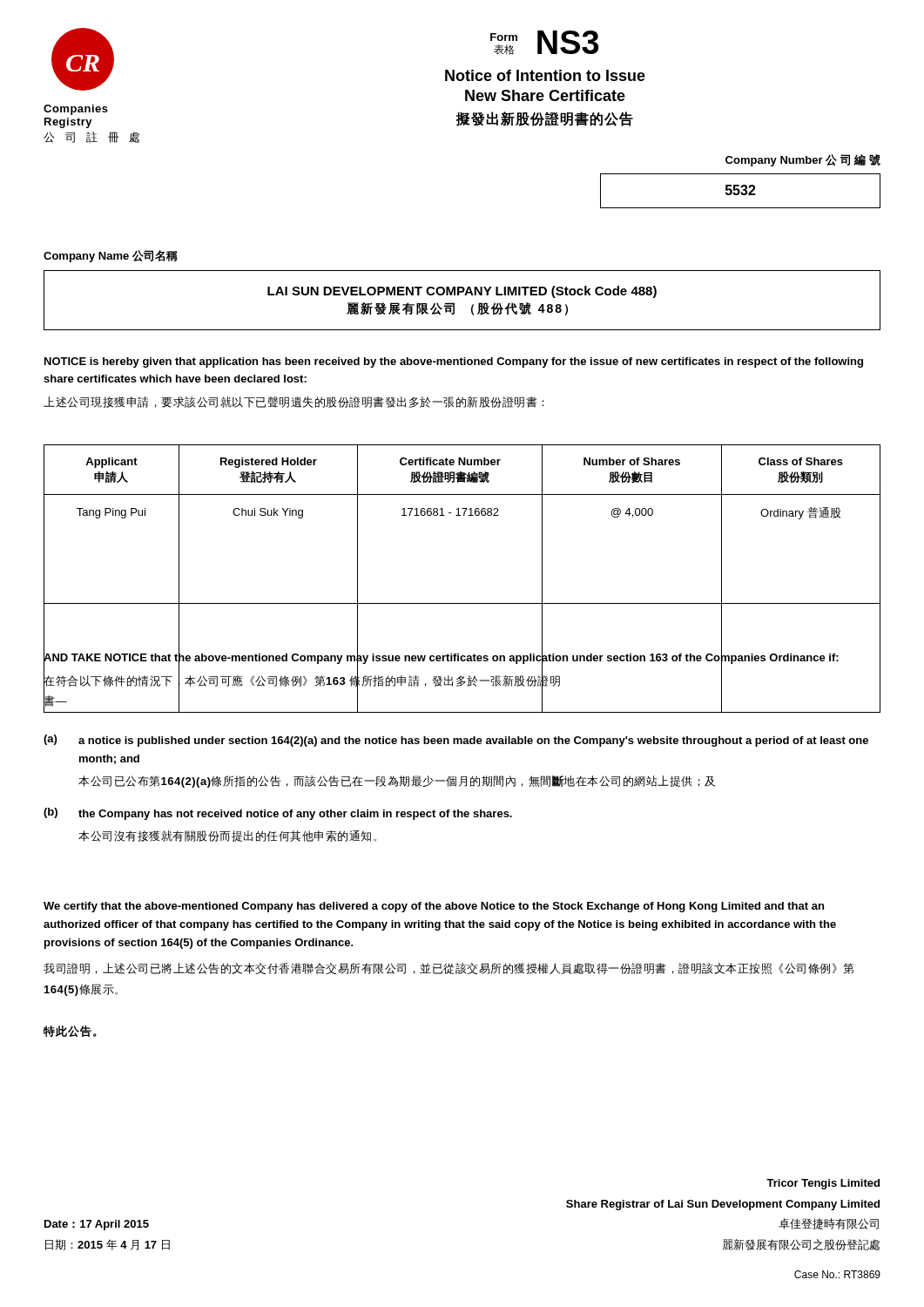Find the table that mentions "Certificate Number 股份證明書編號"
Screen dimensions: 1307x924
pyautogui.click(x=462, y=579)
